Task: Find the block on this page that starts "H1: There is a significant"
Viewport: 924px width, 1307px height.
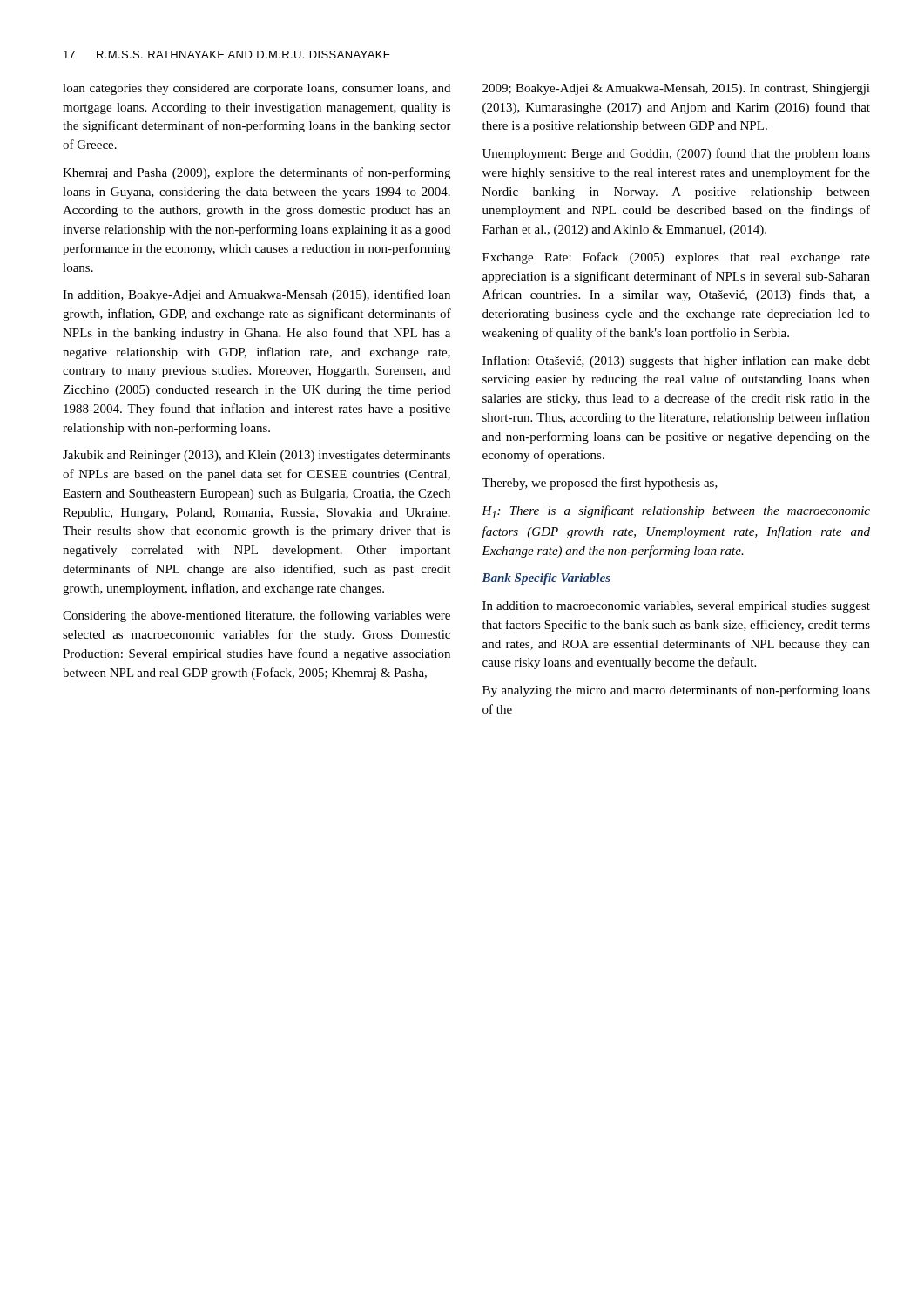Action: coord(676,531)
